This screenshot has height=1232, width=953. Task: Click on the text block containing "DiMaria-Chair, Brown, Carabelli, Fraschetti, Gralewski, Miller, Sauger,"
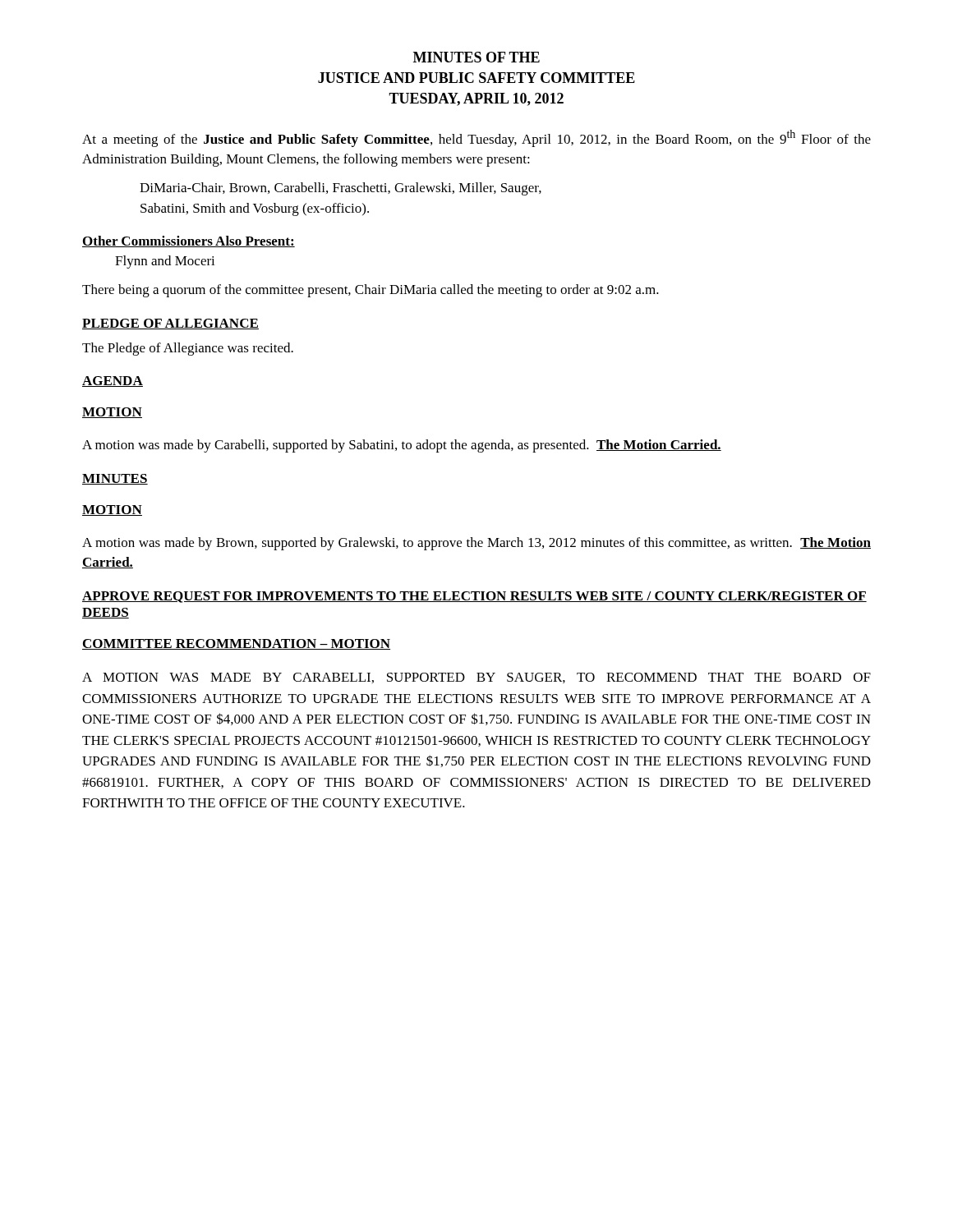point(341,198)
